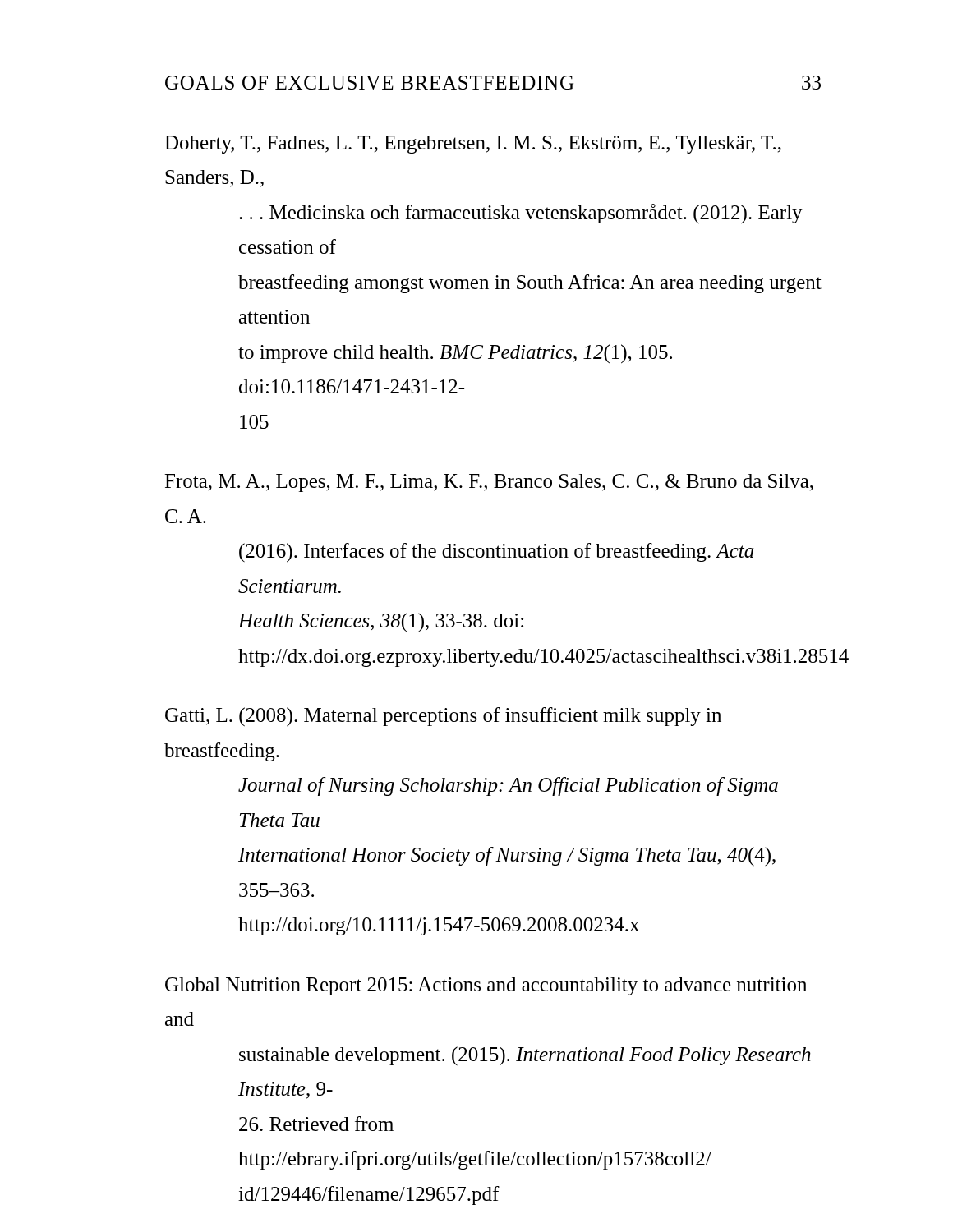The width and height of the screenshot is (953, 1232).
Task: Click on the list item containing "Gatti, L. (2008). Maternal perceptions of insufficient milk"
Action: (x=443, y=717)
